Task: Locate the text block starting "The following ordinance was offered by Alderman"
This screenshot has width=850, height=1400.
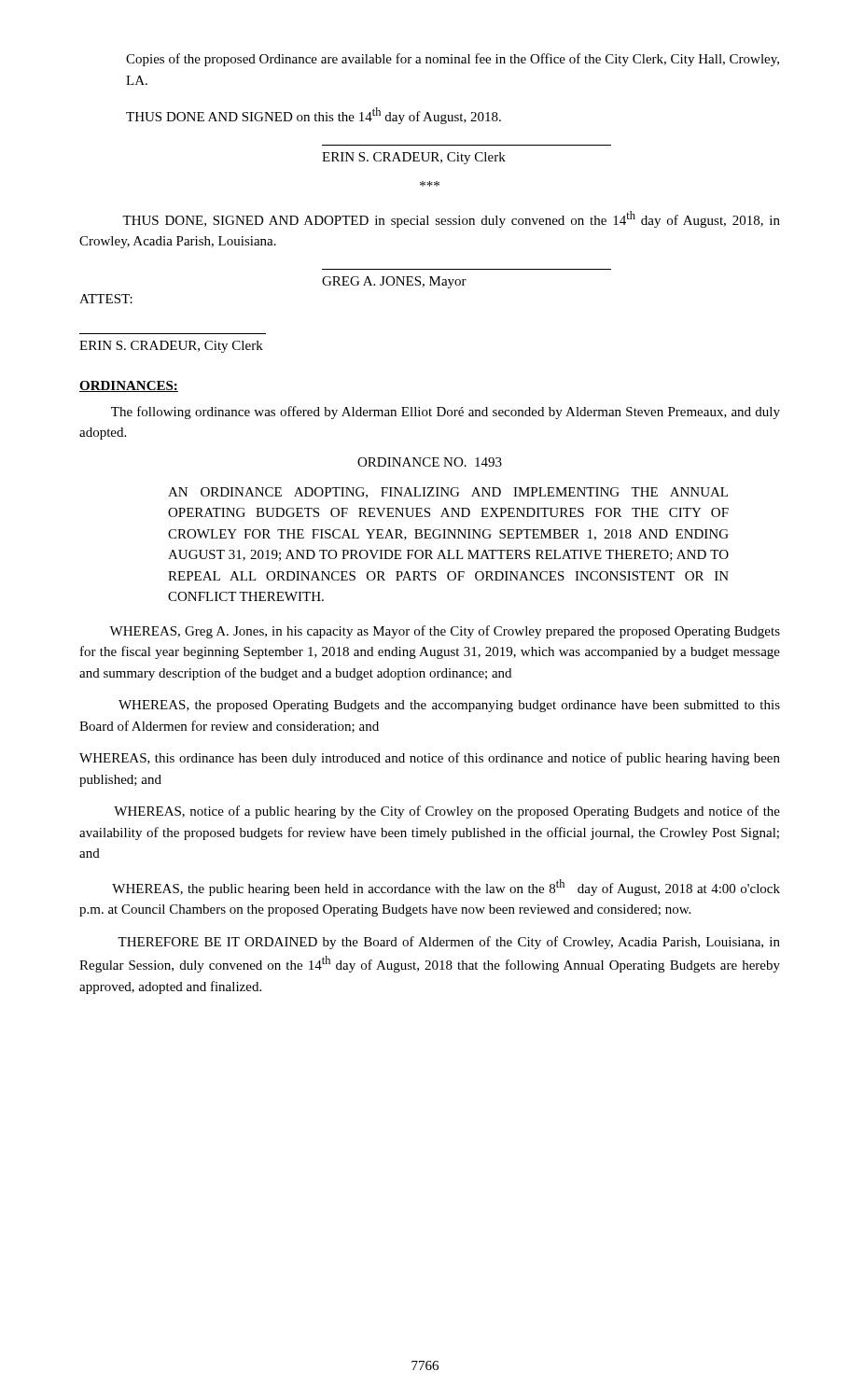Action: pos(430,422)
